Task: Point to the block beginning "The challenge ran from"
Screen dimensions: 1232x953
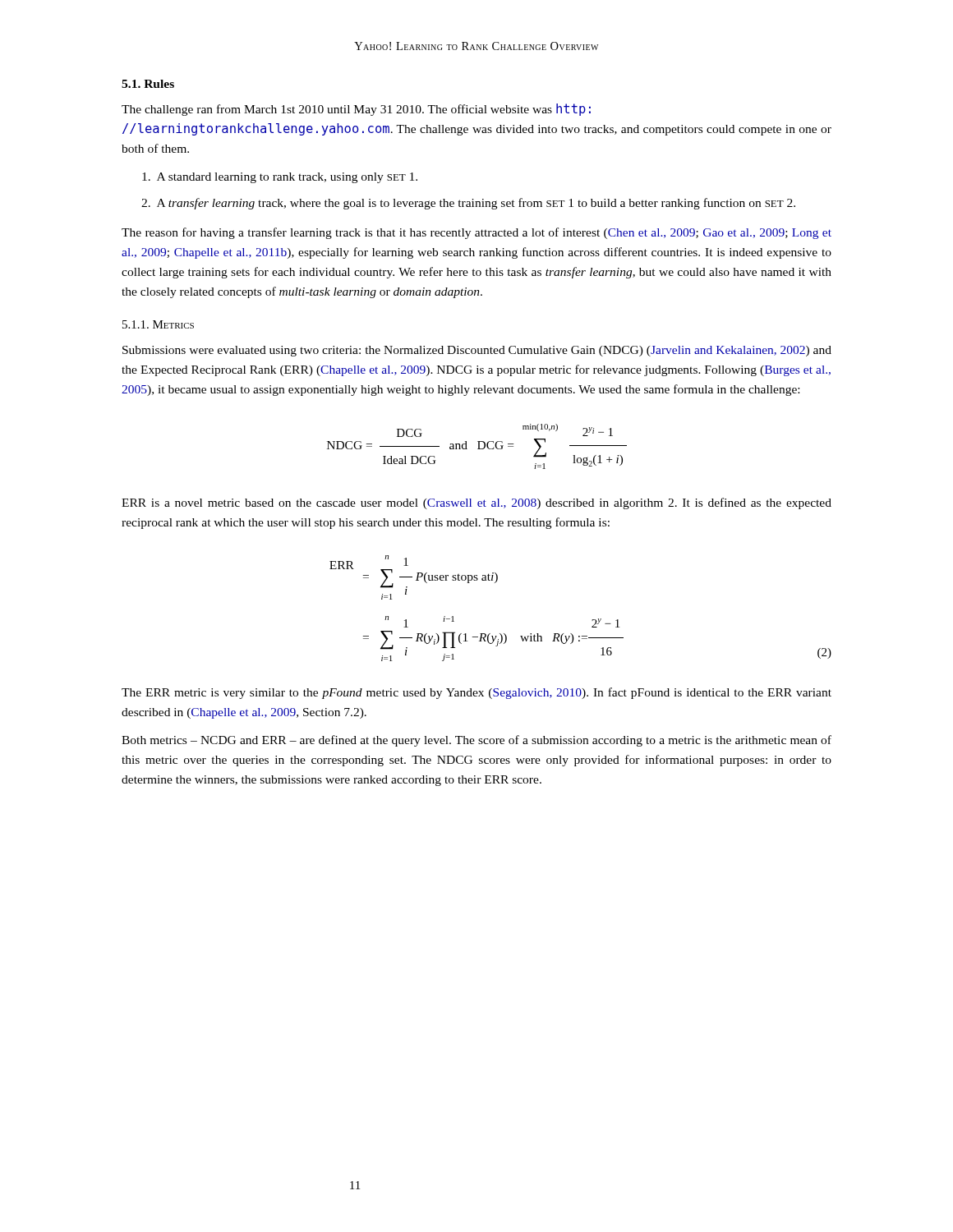Action: coord(476,129)
